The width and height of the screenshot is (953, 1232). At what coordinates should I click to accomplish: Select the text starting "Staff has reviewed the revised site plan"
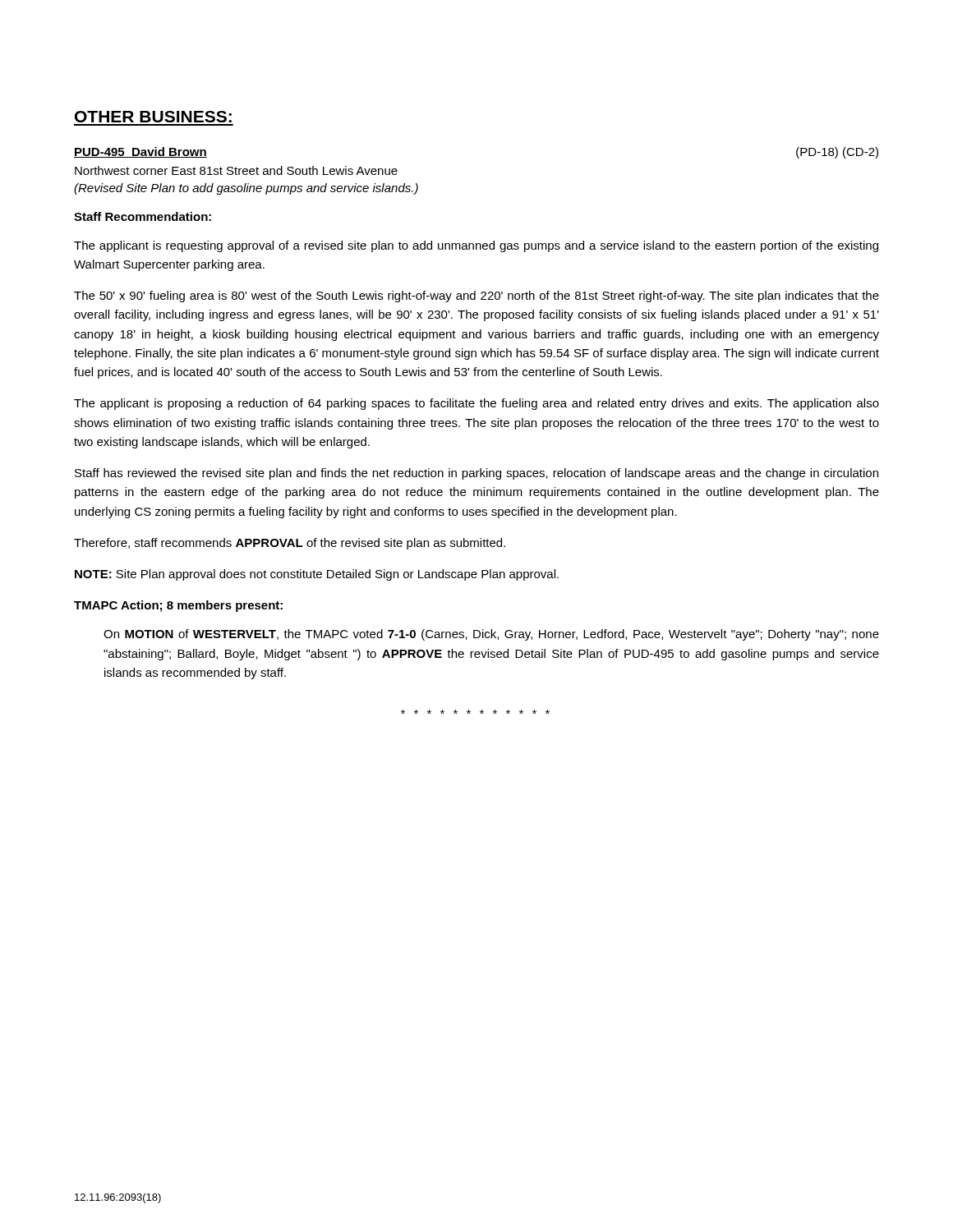click(476, 492)
